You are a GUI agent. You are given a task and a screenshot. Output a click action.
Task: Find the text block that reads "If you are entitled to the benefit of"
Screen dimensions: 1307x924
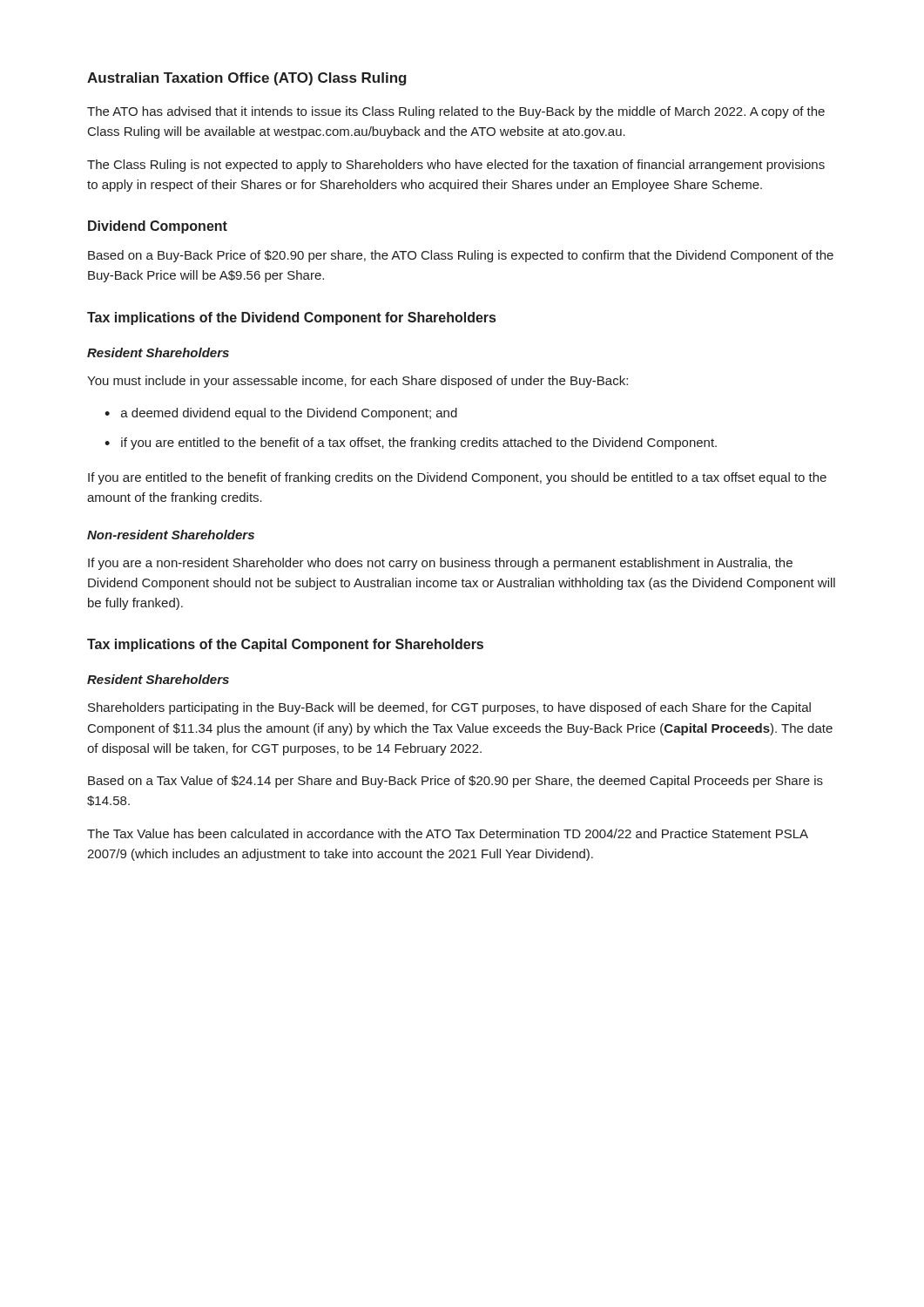pos(457,487)
